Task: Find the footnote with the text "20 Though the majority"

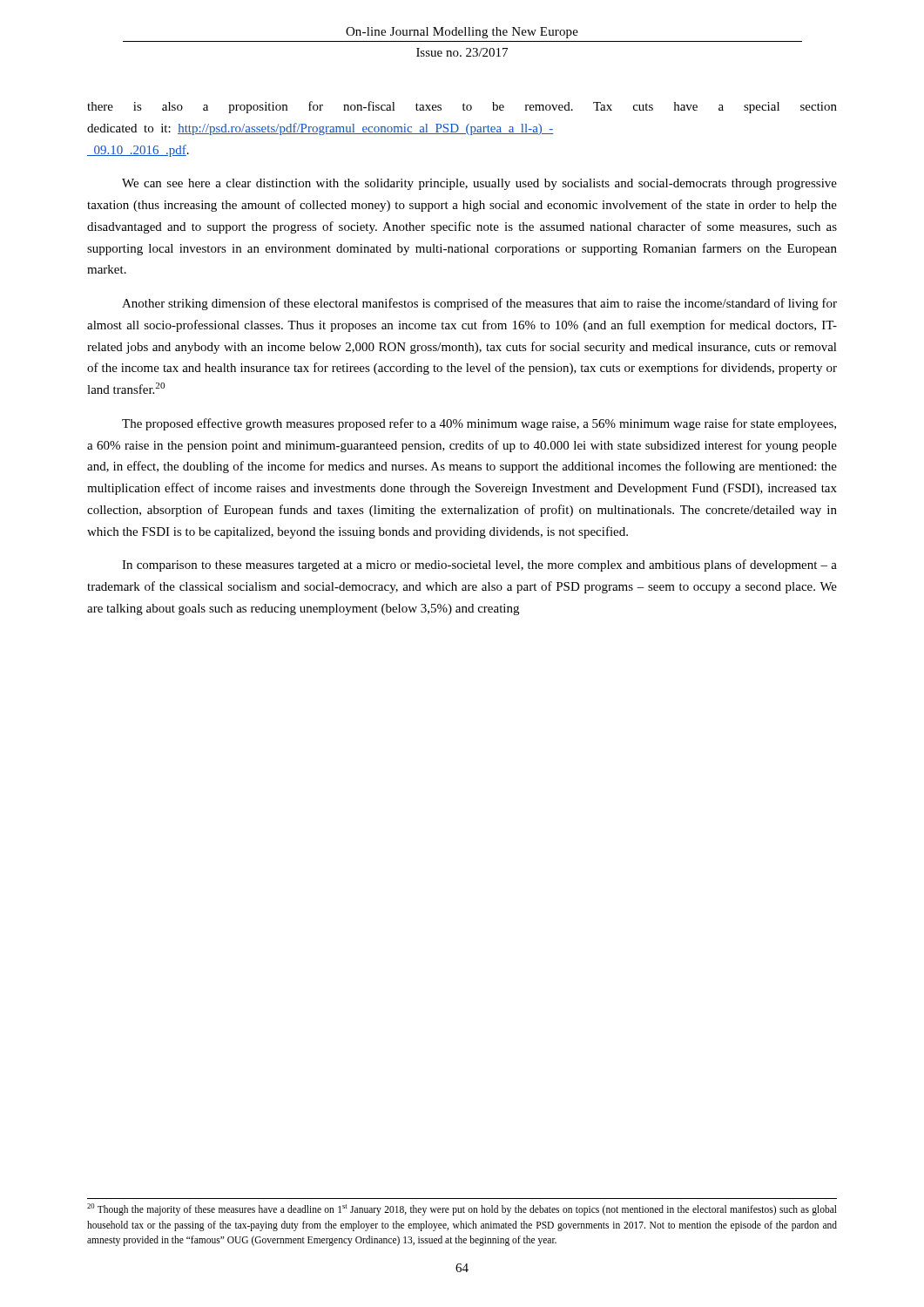Action: (x=462, y=1225)
